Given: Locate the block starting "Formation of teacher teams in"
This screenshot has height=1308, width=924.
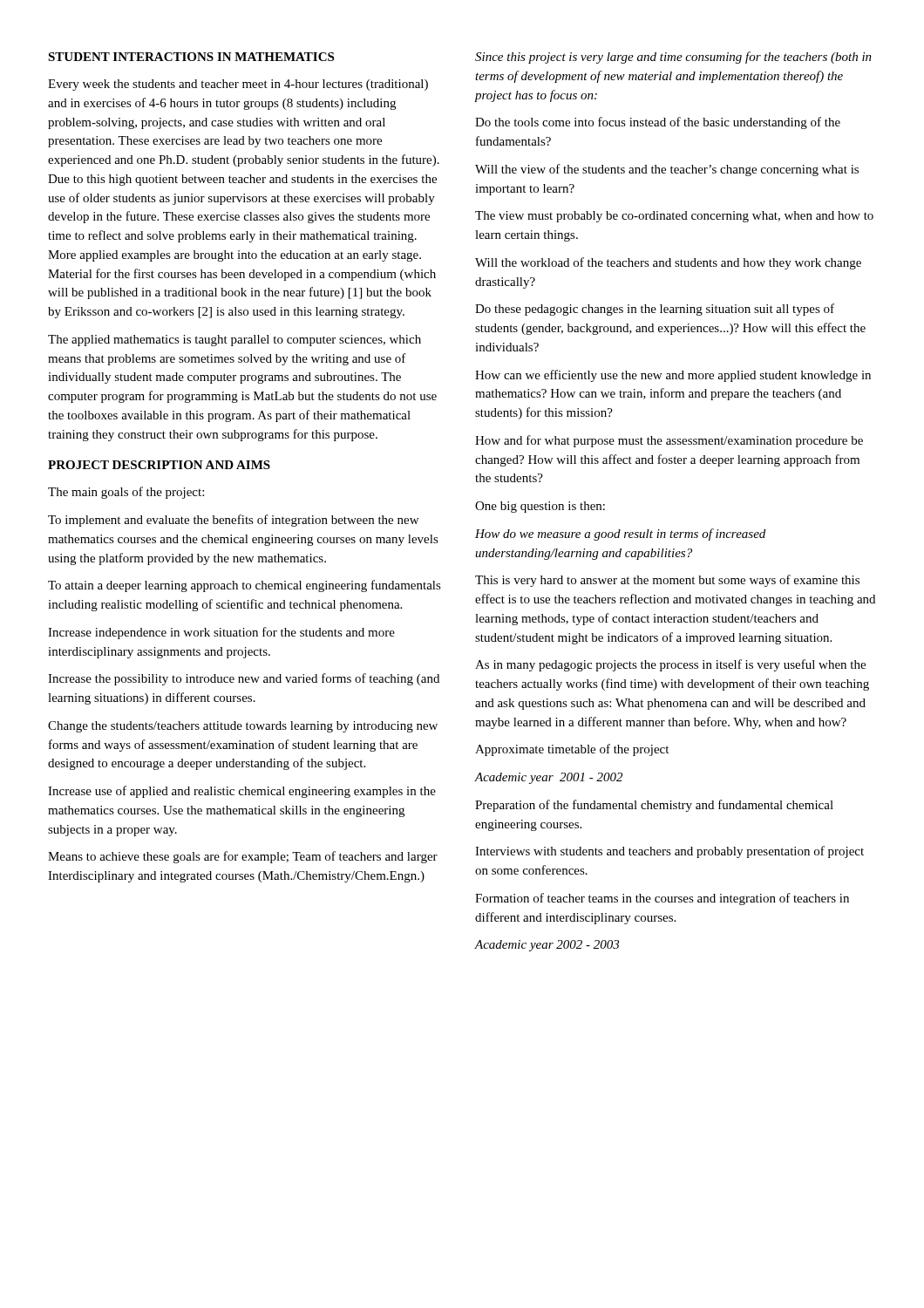Looking at the screenshot, I should [662, 907].
